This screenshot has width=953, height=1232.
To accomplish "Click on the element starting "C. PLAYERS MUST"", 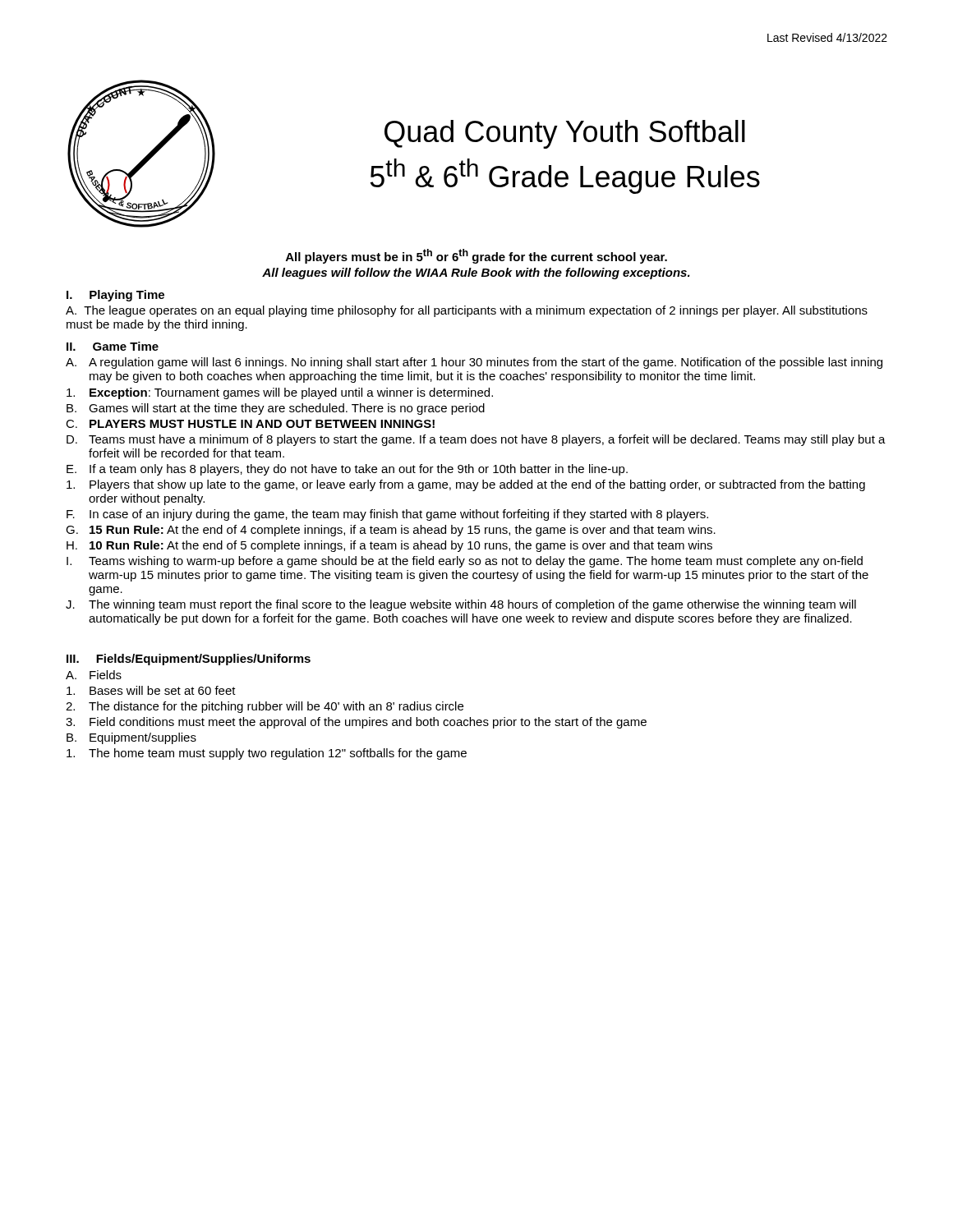I will point(251,423).
